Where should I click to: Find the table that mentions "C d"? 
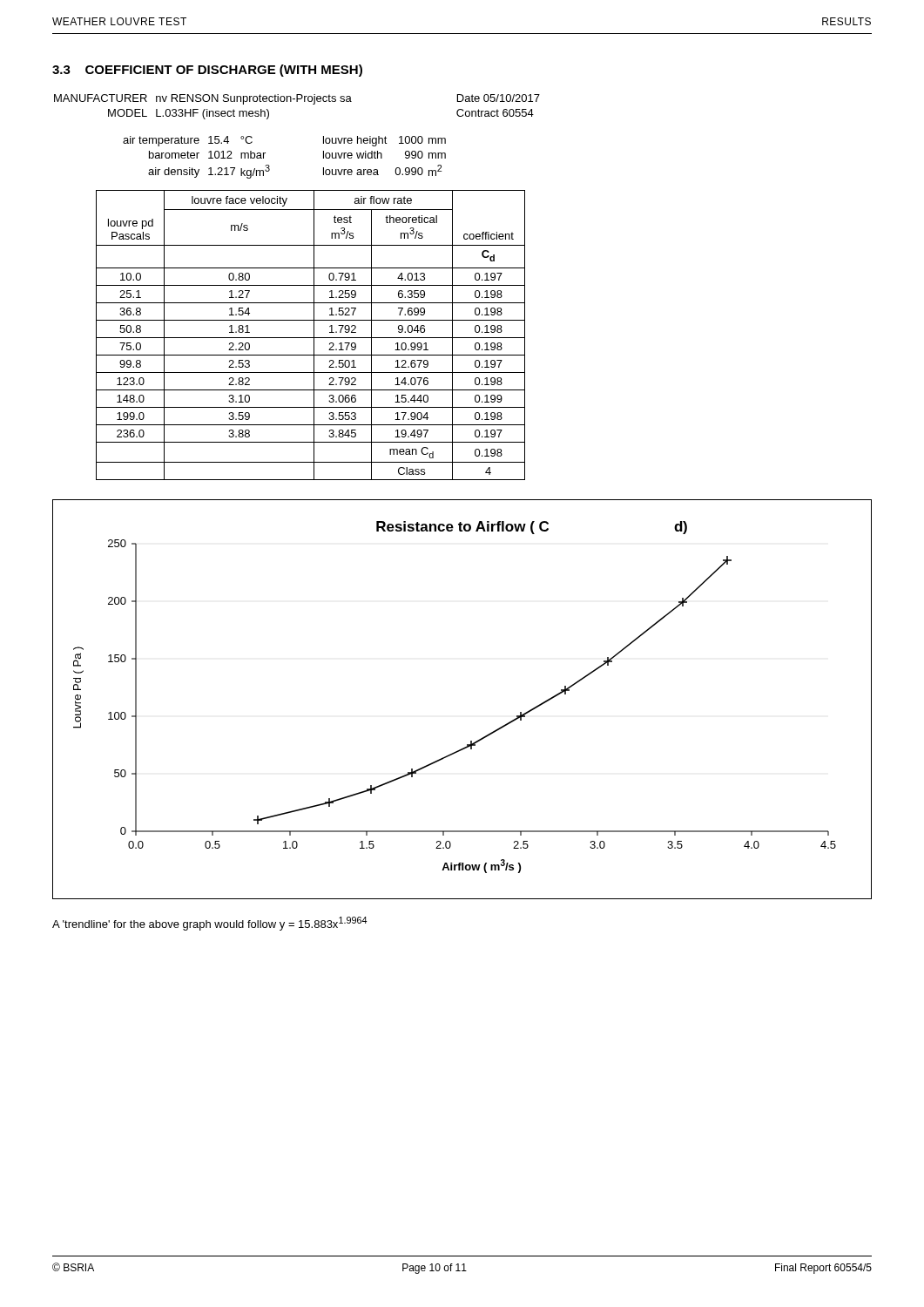[x=484, y=335]
